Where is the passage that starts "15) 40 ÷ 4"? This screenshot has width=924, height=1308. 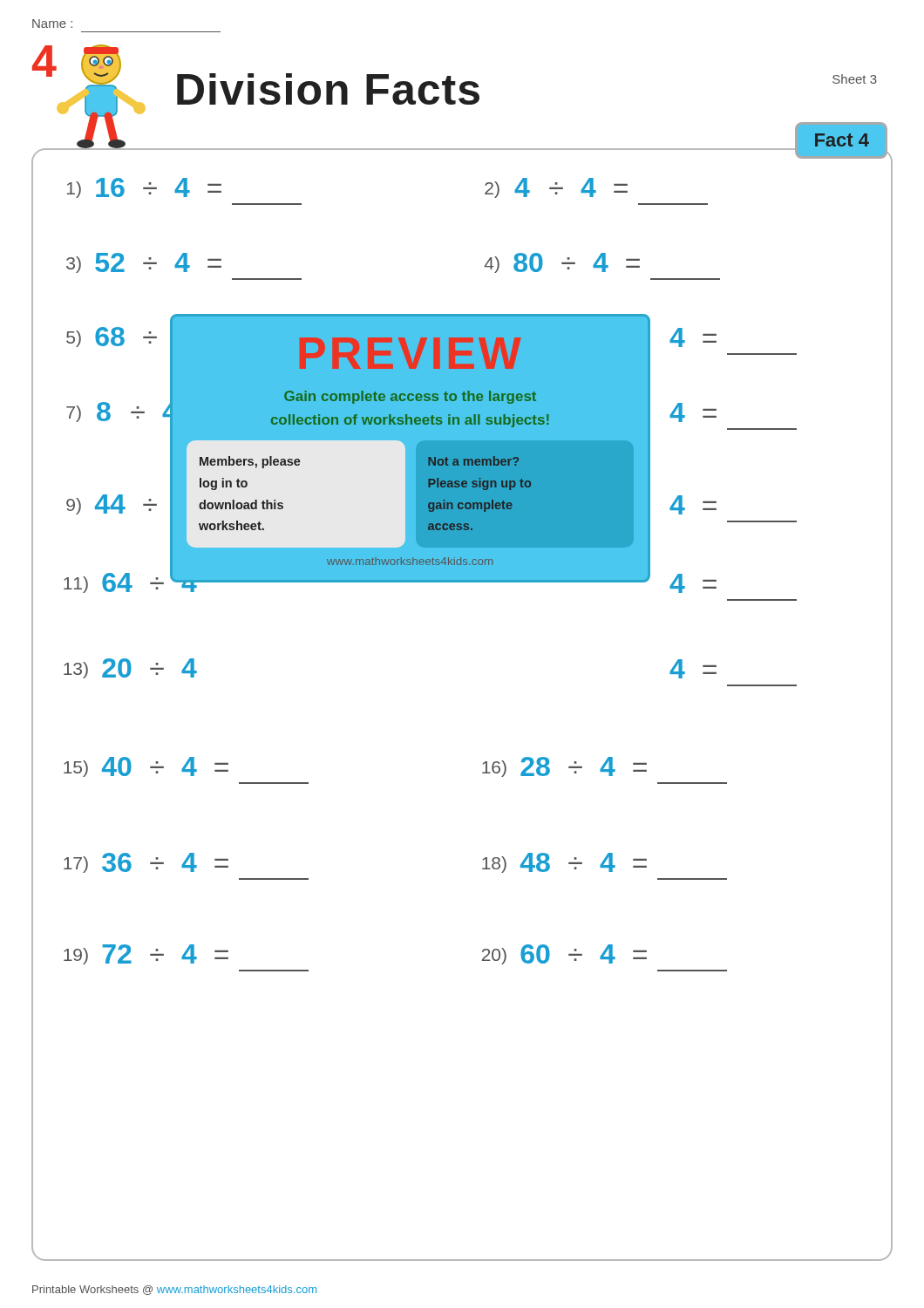(180, 767)
